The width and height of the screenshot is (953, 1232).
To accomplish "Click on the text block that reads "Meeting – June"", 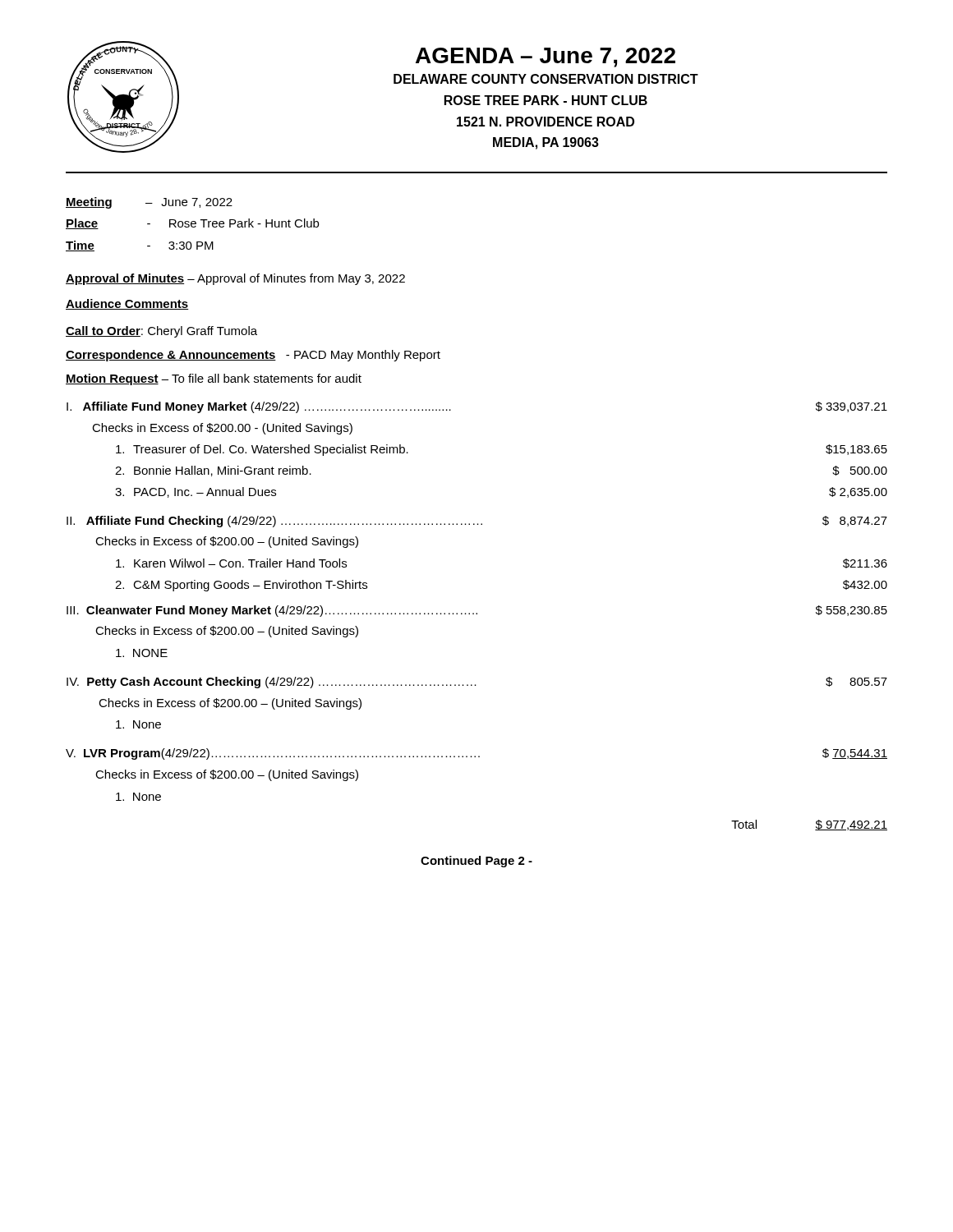I will pos(149,203).
